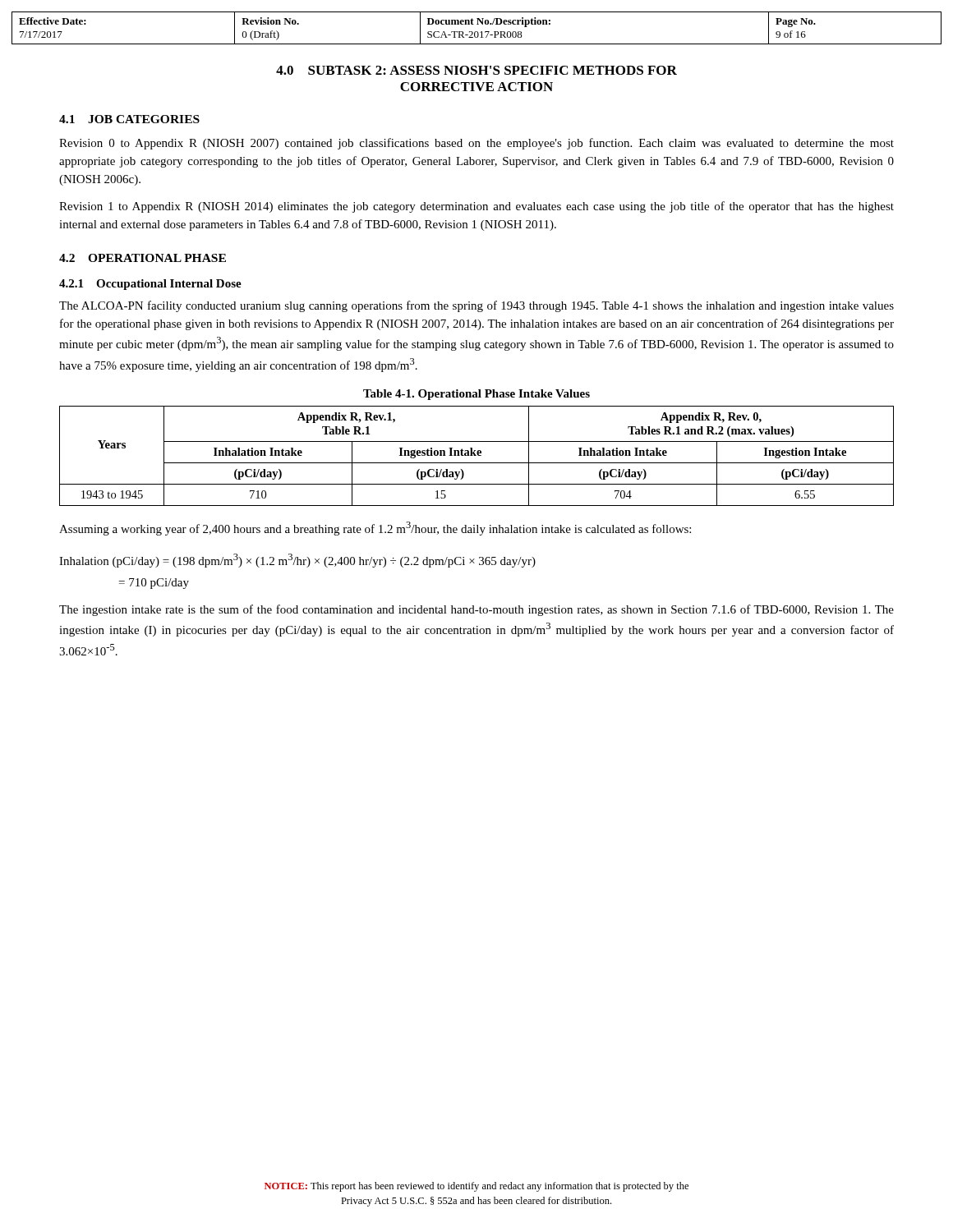This screenshot has height=1232, width=953.
Task: Locate the region starting "Revision 1 to Appendix R"
Action: tap(476, 216)
